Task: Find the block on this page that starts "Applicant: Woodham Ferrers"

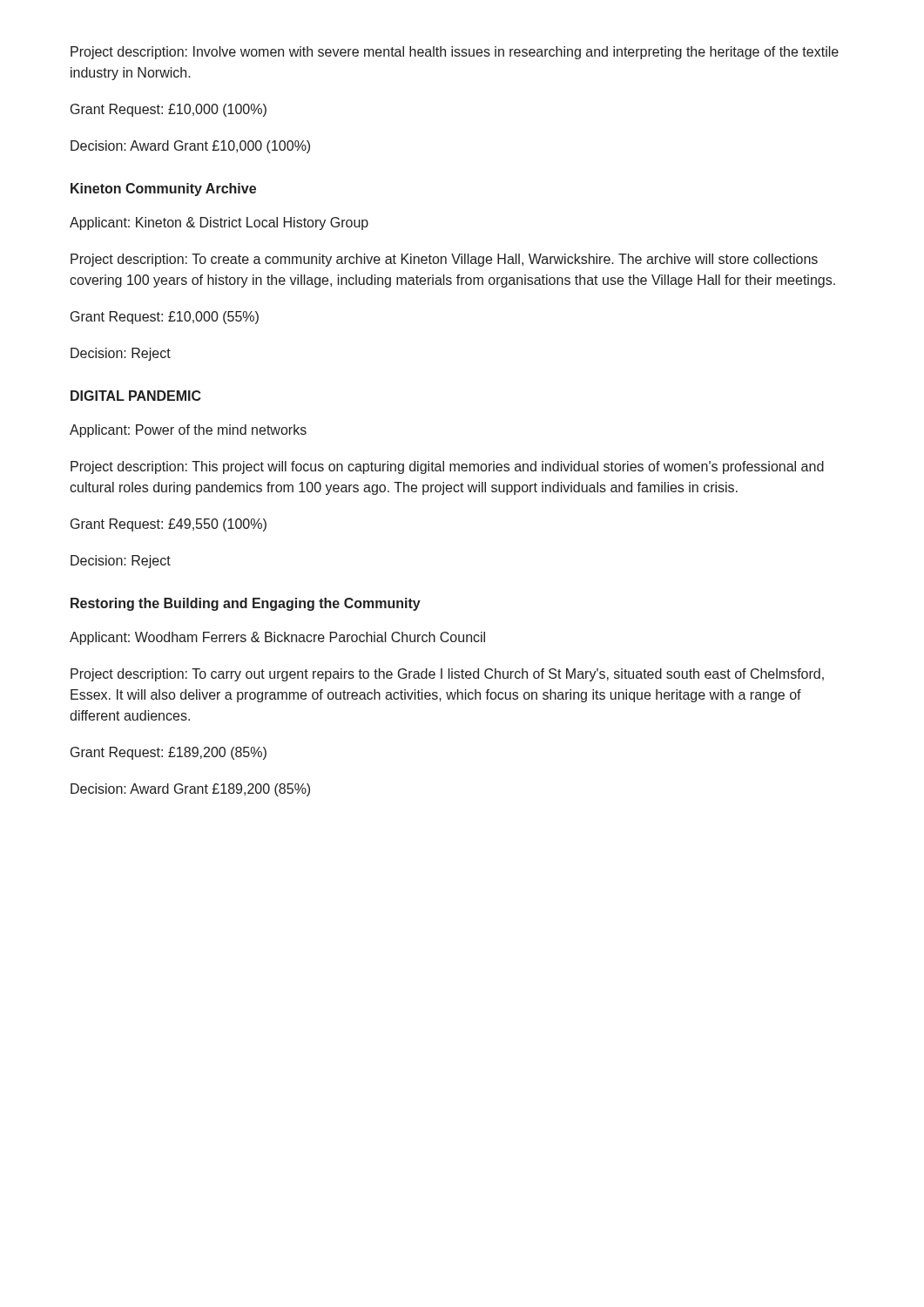Action: click(278, 637)
